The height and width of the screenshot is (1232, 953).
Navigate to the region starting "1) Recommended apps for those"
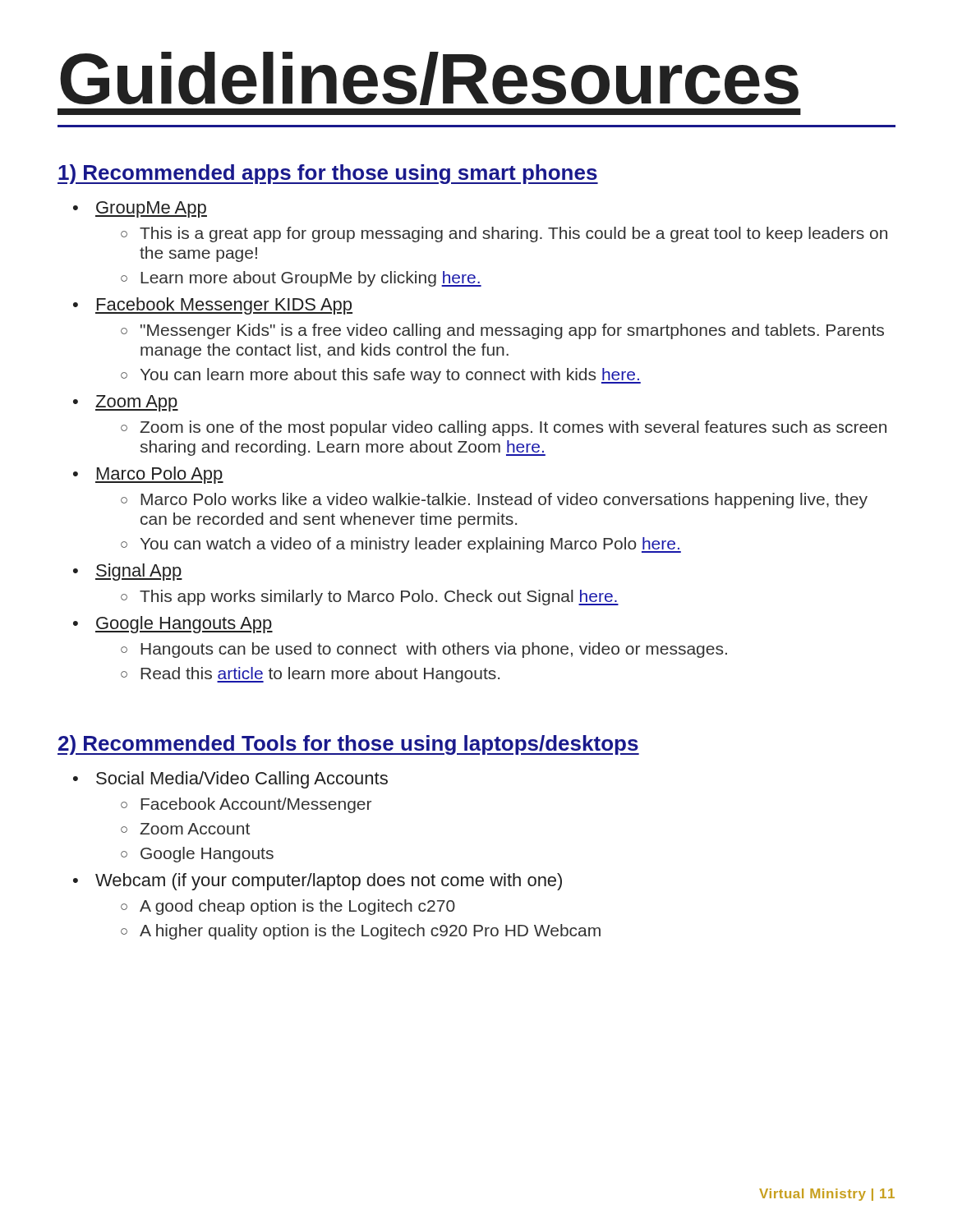pos(327,173)
